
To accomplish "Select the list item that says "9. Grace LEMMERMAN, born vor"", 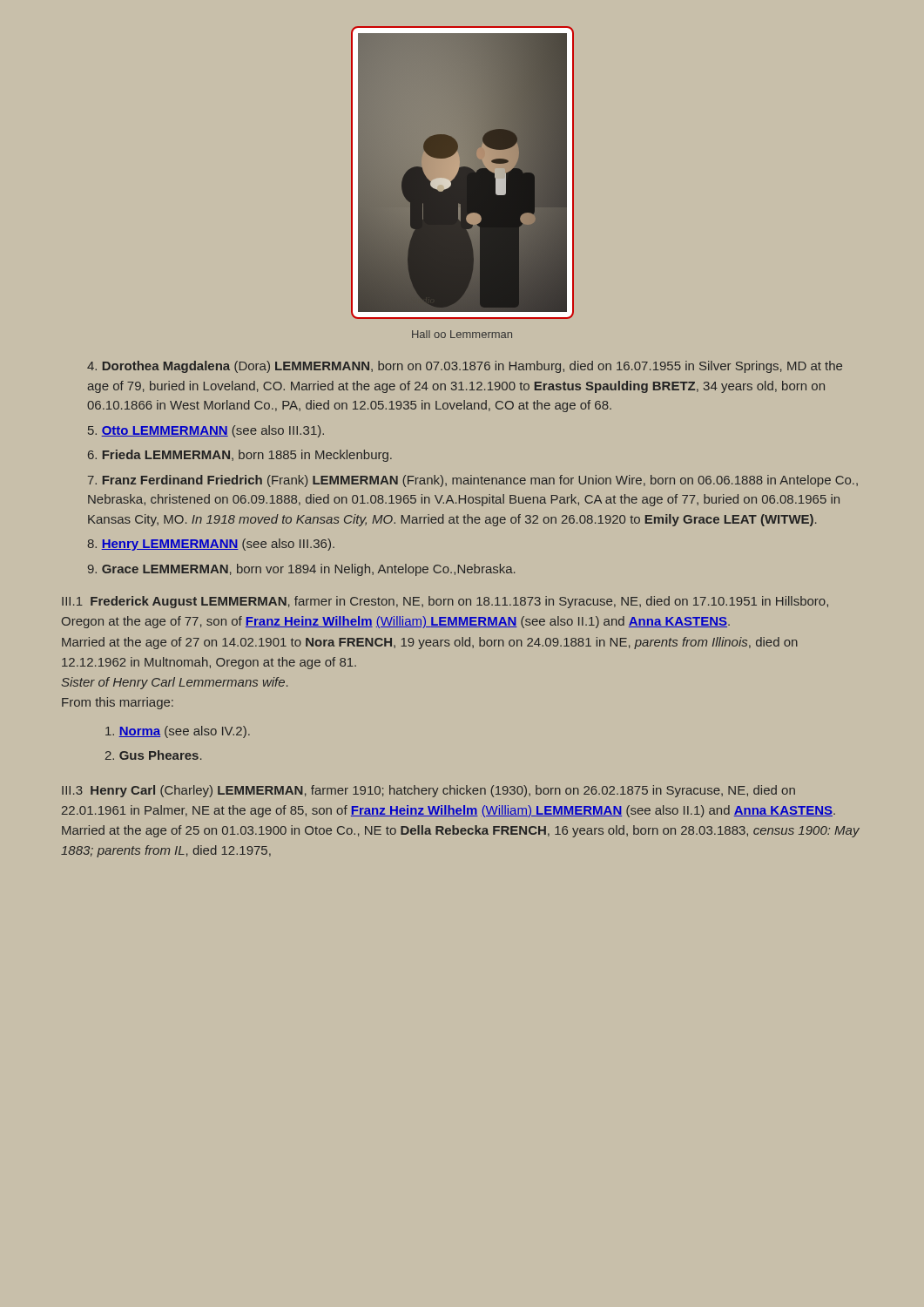I will pos(302,568).
